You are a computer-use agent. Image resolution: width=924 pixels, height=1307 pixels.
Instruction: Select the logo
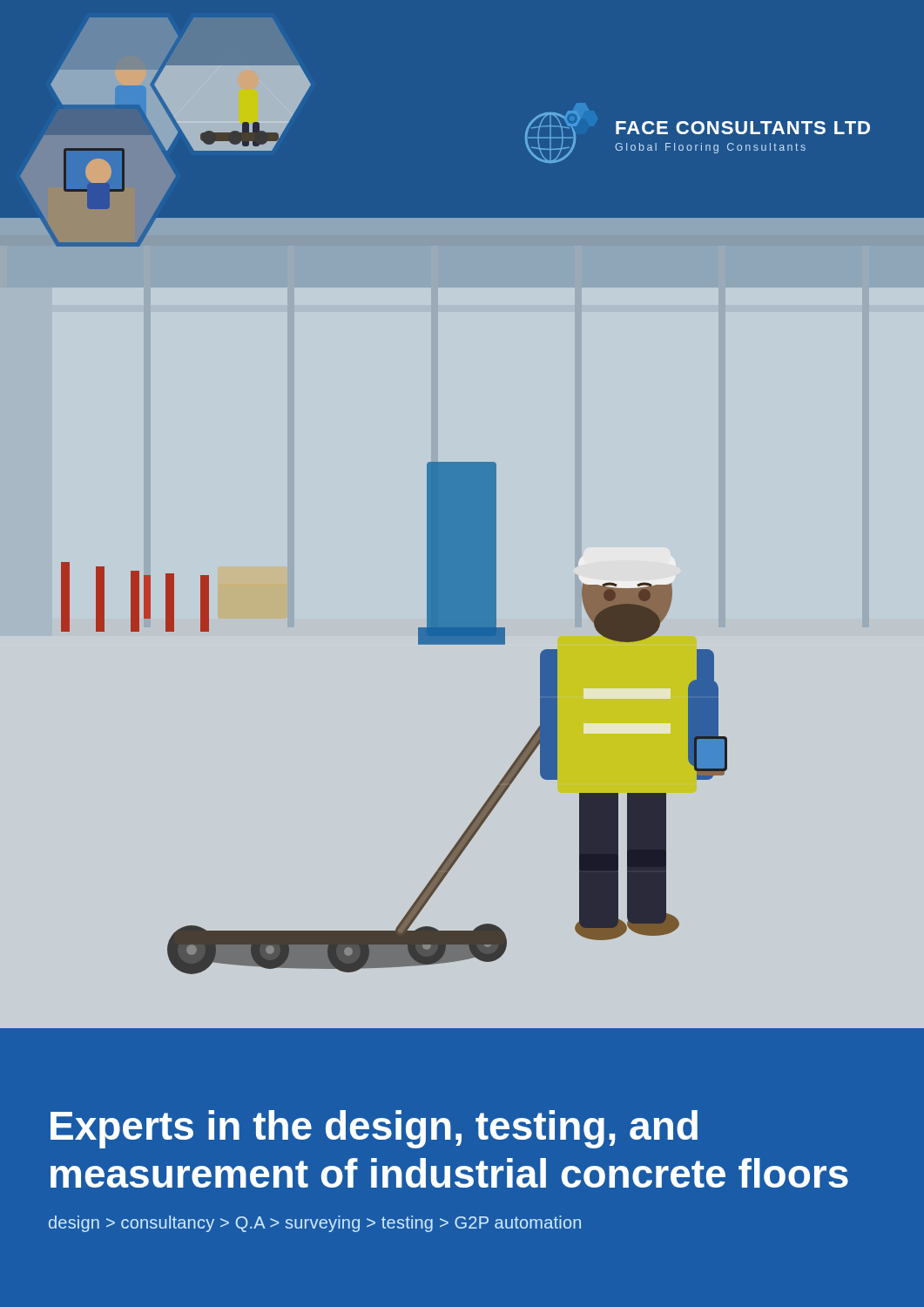tap(697, 135)
